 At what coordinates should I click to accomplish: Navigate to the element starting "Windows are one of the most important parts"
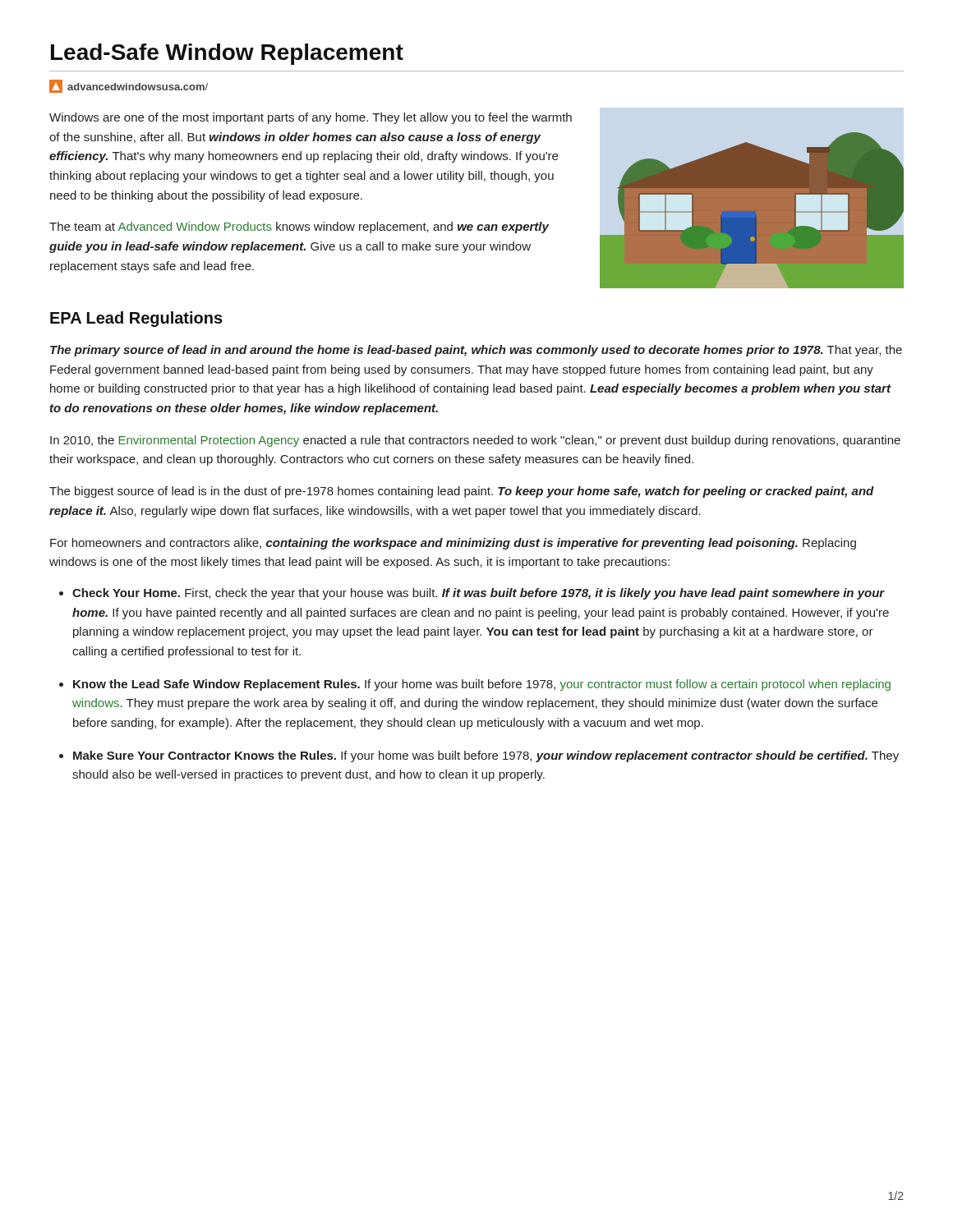pyautogui.click(x=312, y=192)
